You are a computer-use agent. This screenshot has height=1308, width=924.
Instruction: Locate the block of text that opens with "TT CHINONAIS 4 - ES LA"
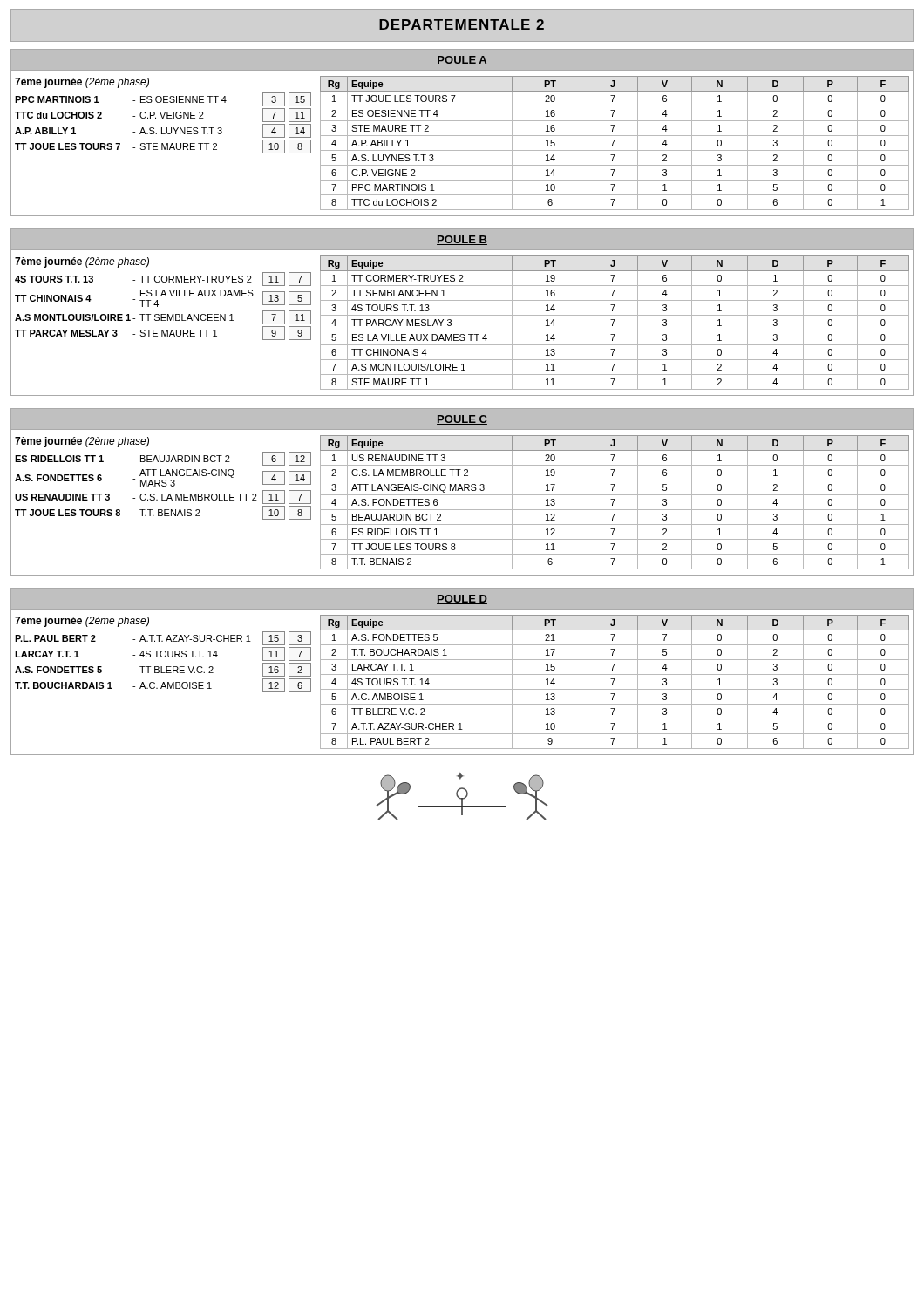pos(163,298)
